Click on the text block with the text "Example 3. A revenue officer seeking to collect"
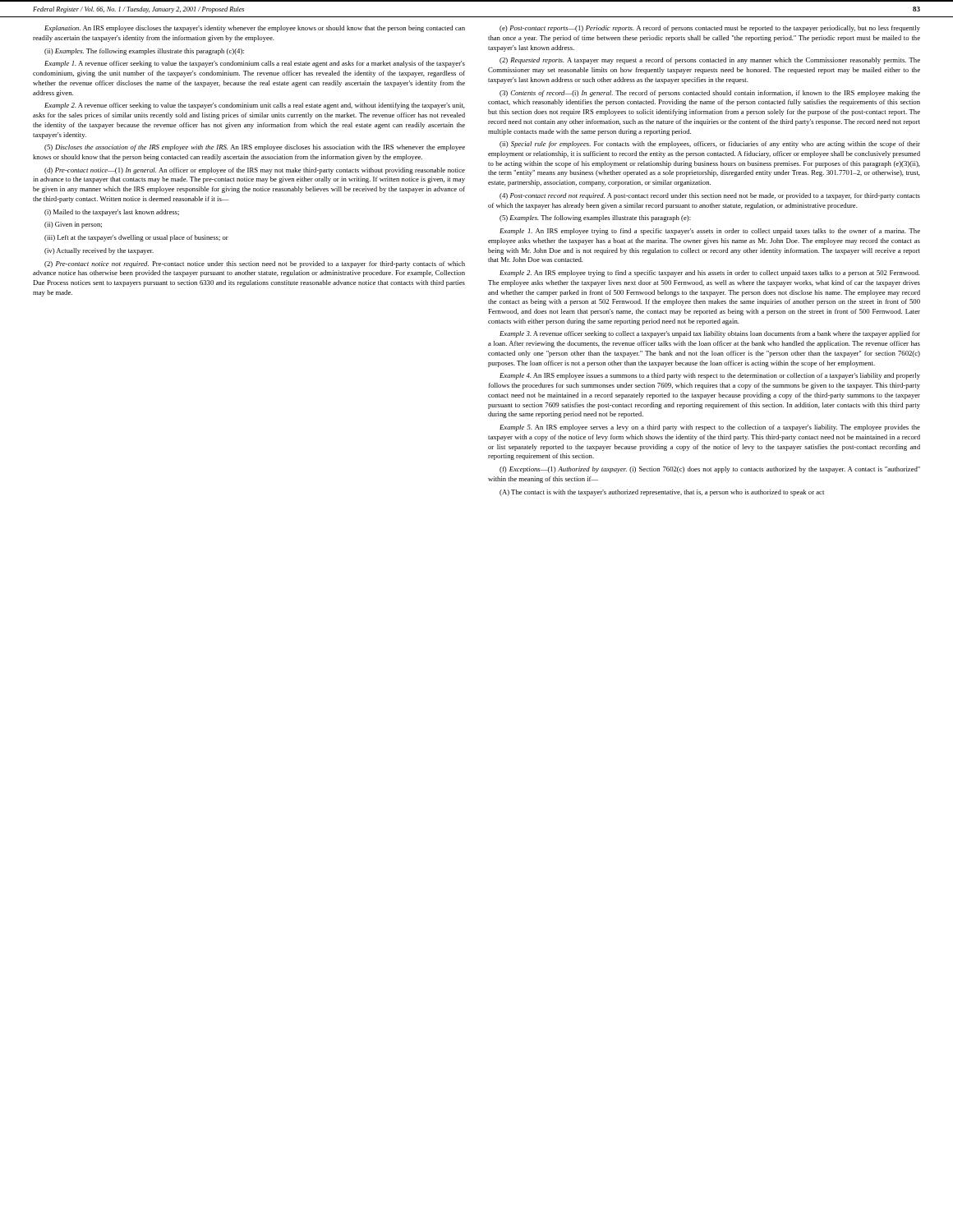This screenshot has height=1232, width=953. (x=704, y=349)
